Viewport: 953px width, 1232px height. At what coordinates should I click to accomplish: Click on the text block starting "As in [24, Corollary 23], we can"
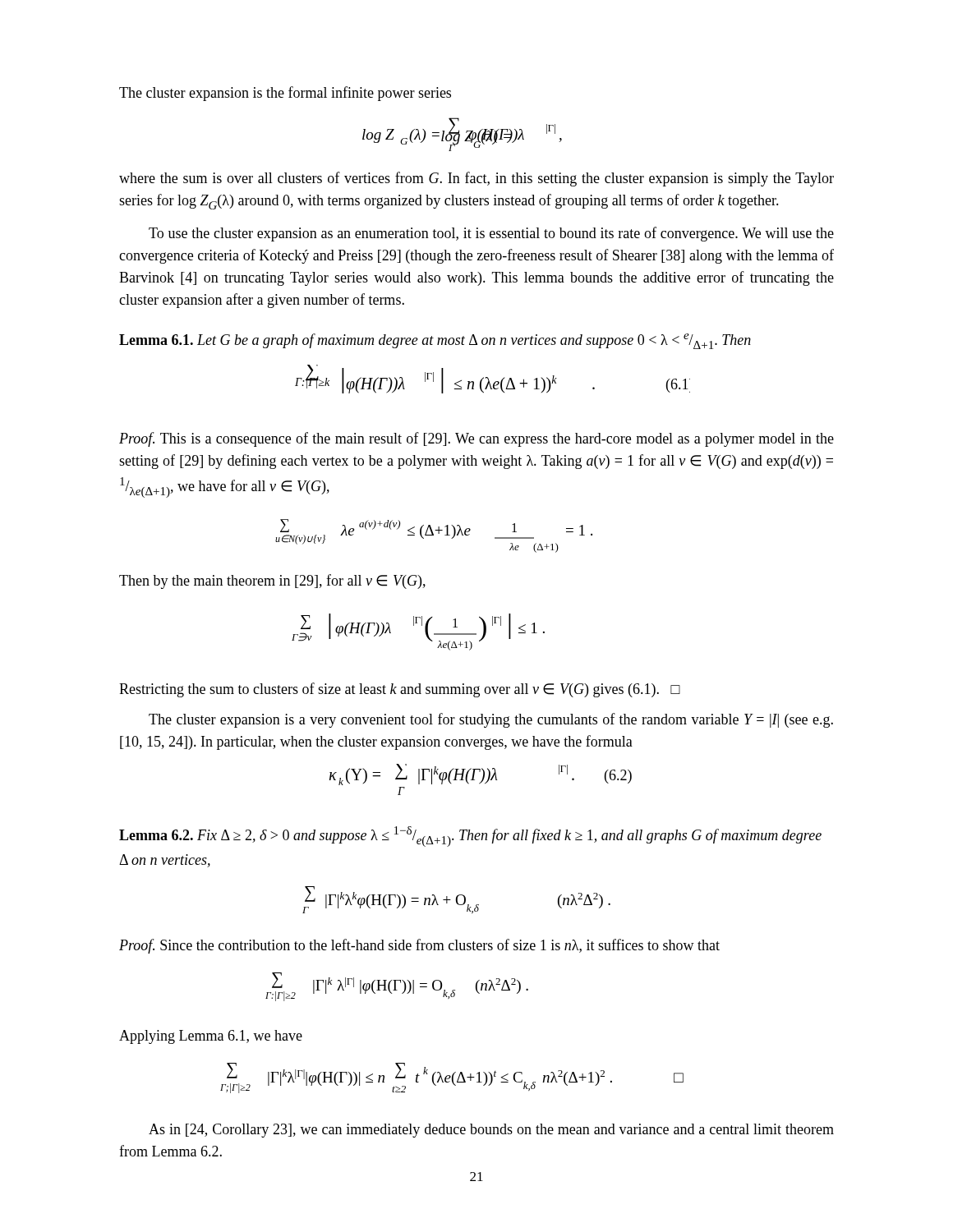[476, 1141]
